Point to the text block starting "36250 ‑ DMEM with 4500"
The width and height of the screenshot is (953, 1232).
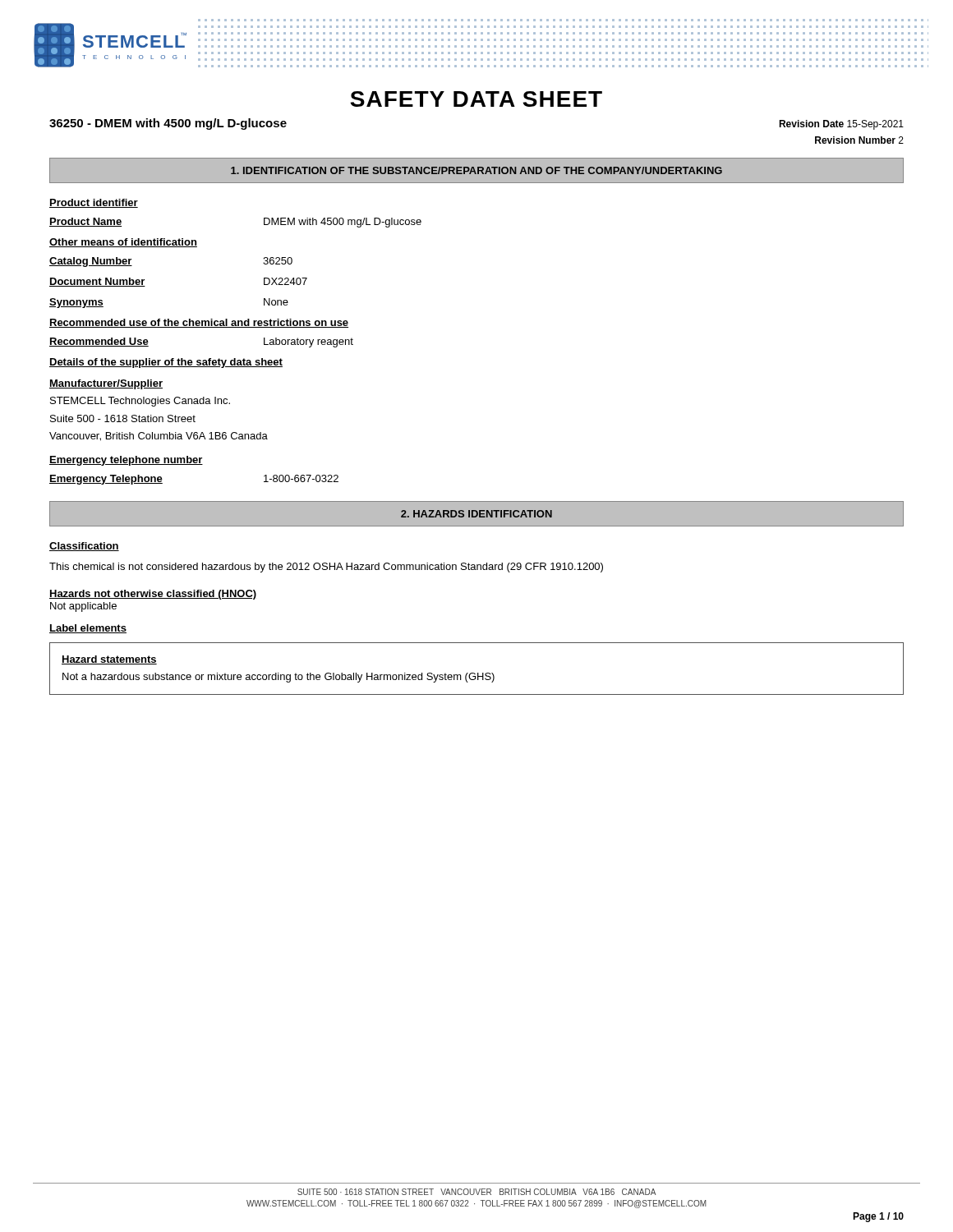(168, 123)
